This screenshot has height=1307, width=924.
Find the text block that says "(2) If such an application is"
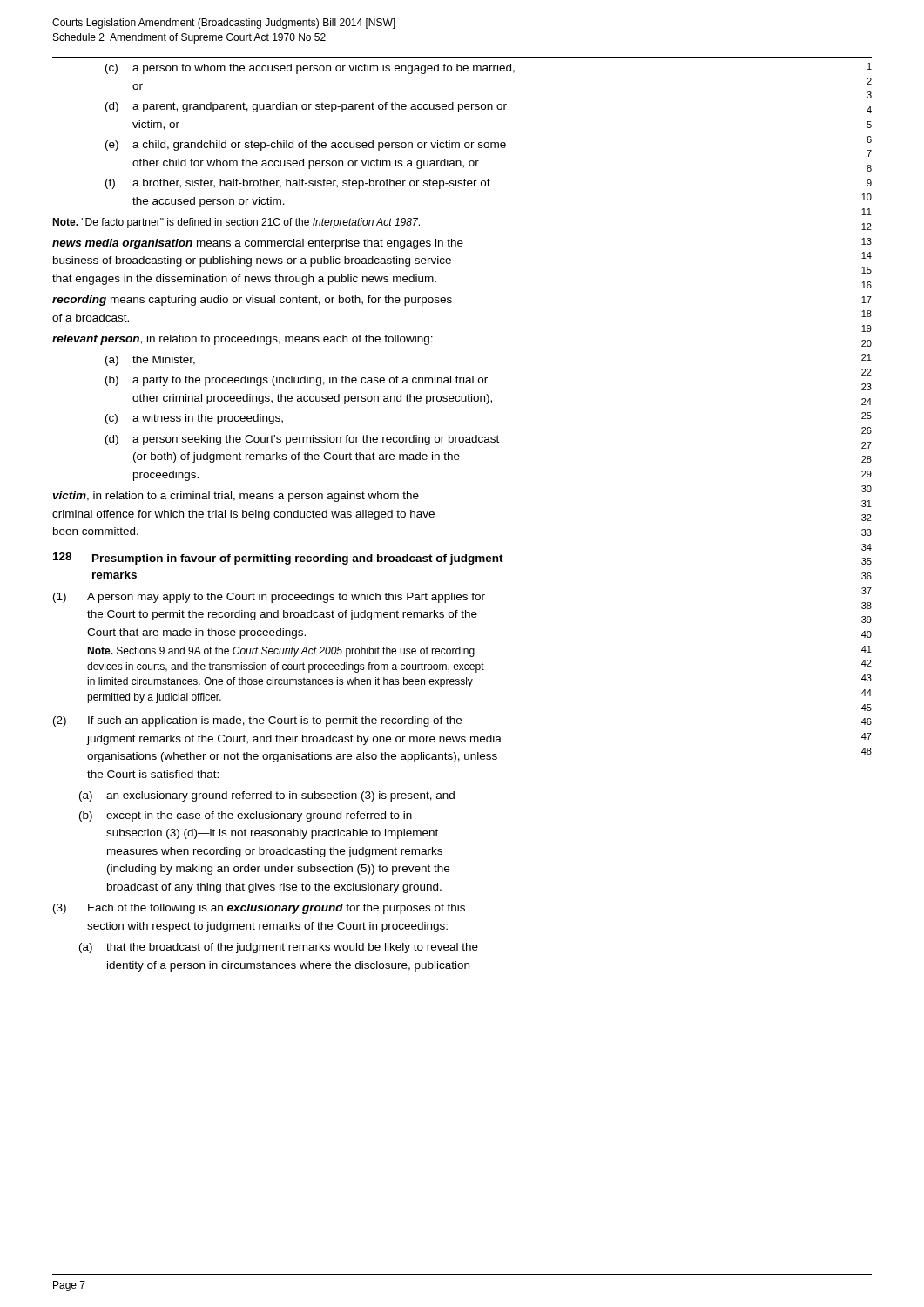(x=445, y=748)
